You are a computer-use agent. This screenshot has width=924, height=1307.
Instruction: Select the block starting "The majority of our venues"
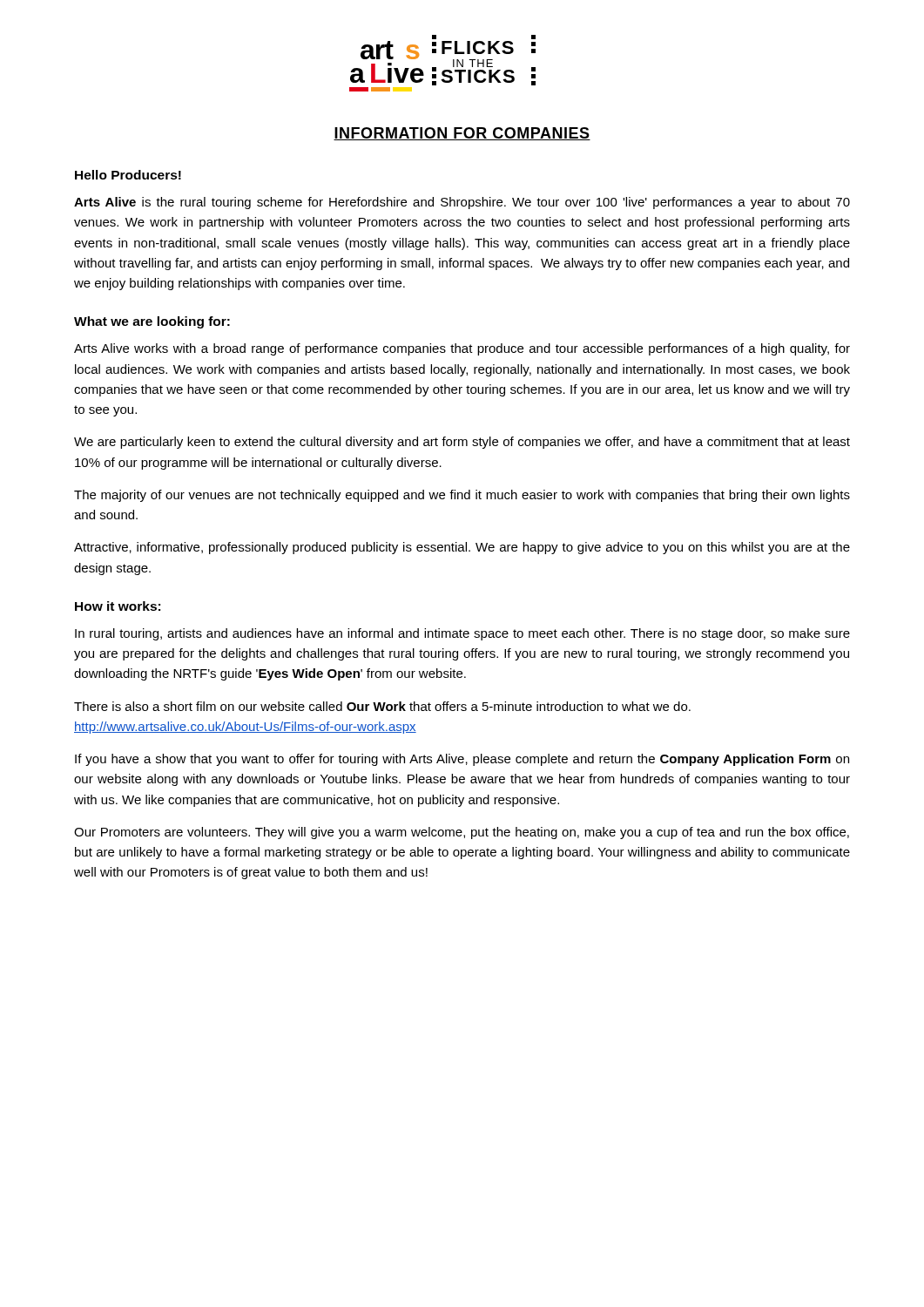(x=462, y=504)
